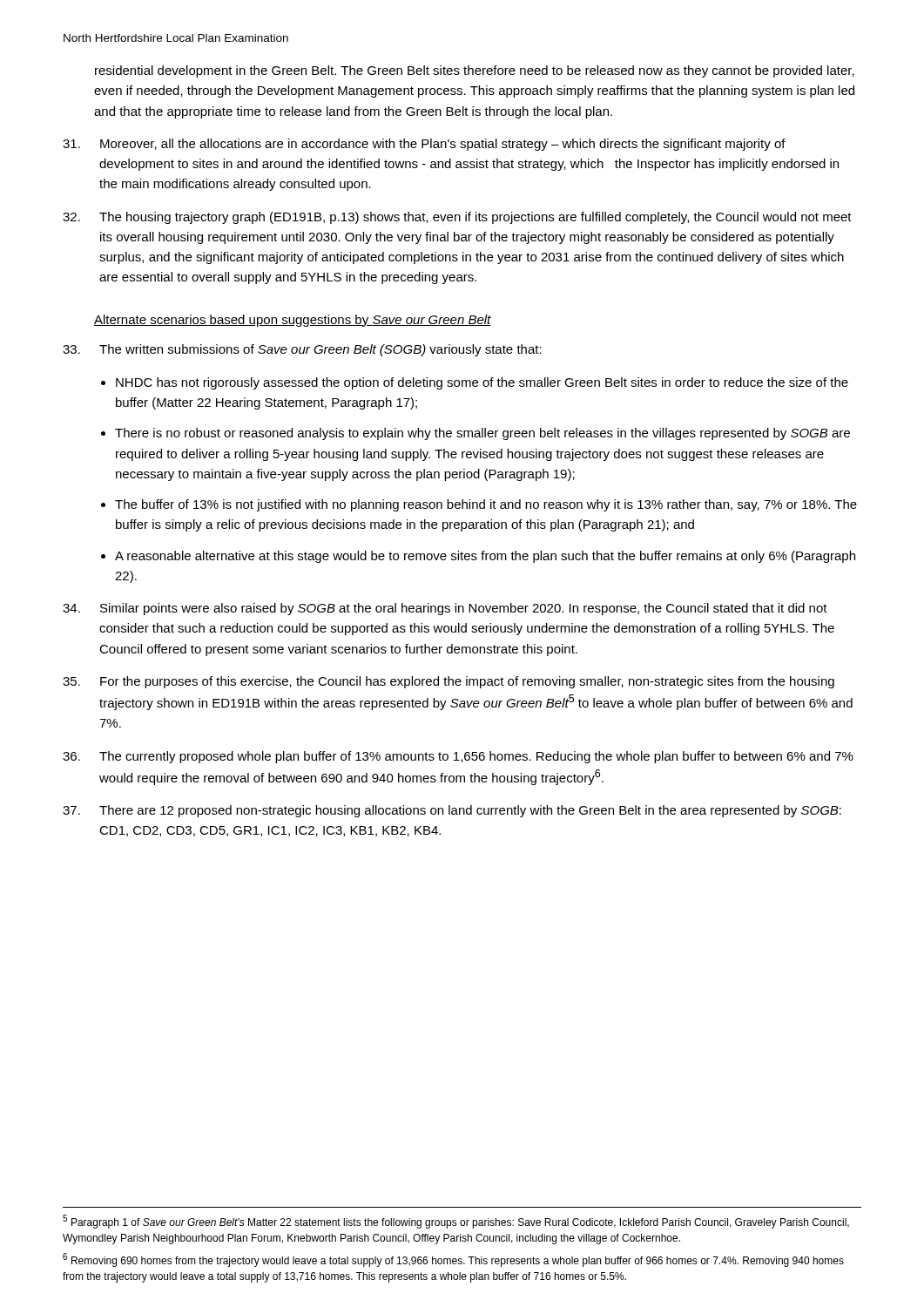Find the text block starting "The buffer of 13%"
924x1307 pixels.
click(x=486, y=514)
